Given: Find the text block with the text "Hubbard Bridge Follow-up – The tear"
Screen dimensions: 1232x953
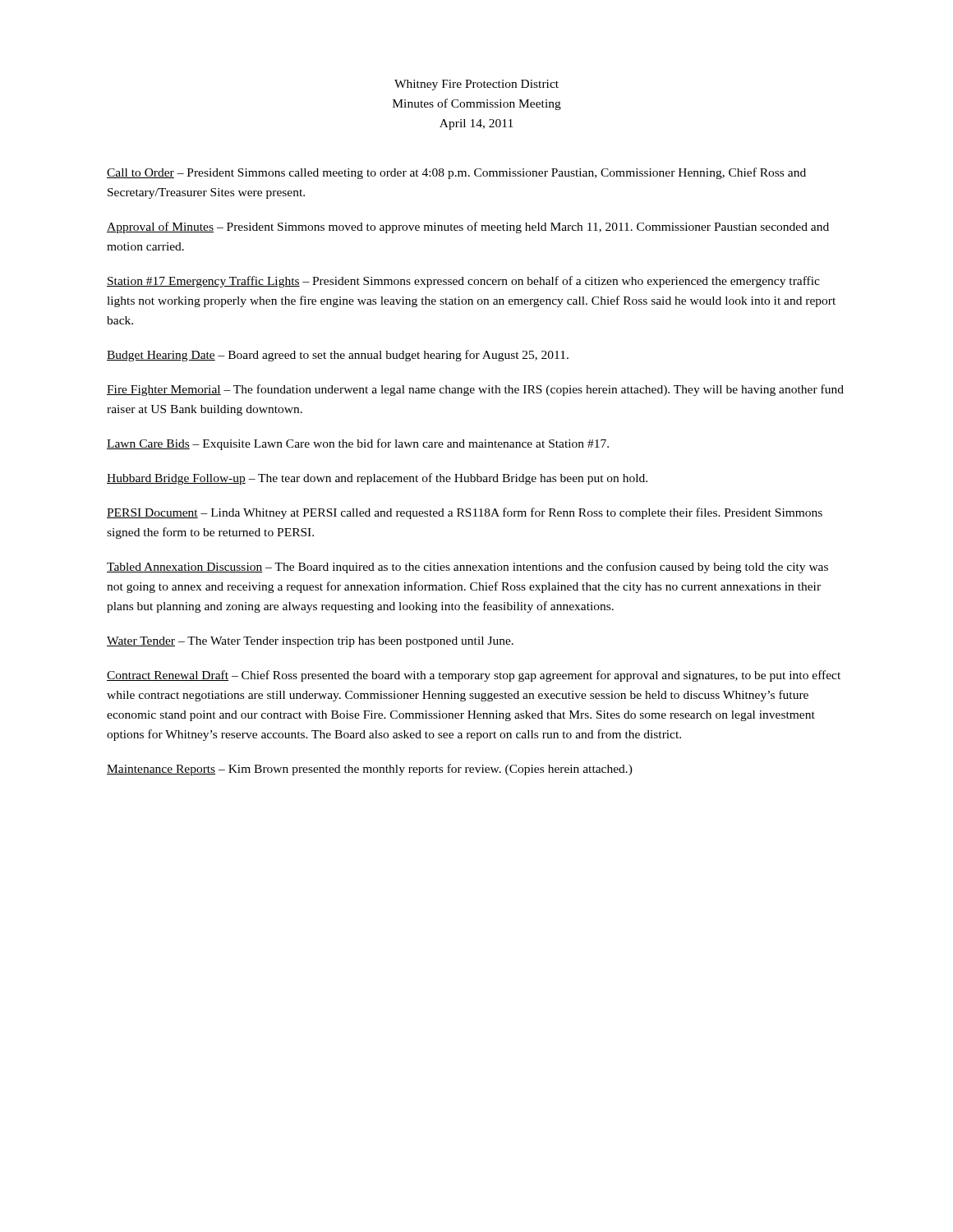Looking at the screenshot, I should coord(378,478).
